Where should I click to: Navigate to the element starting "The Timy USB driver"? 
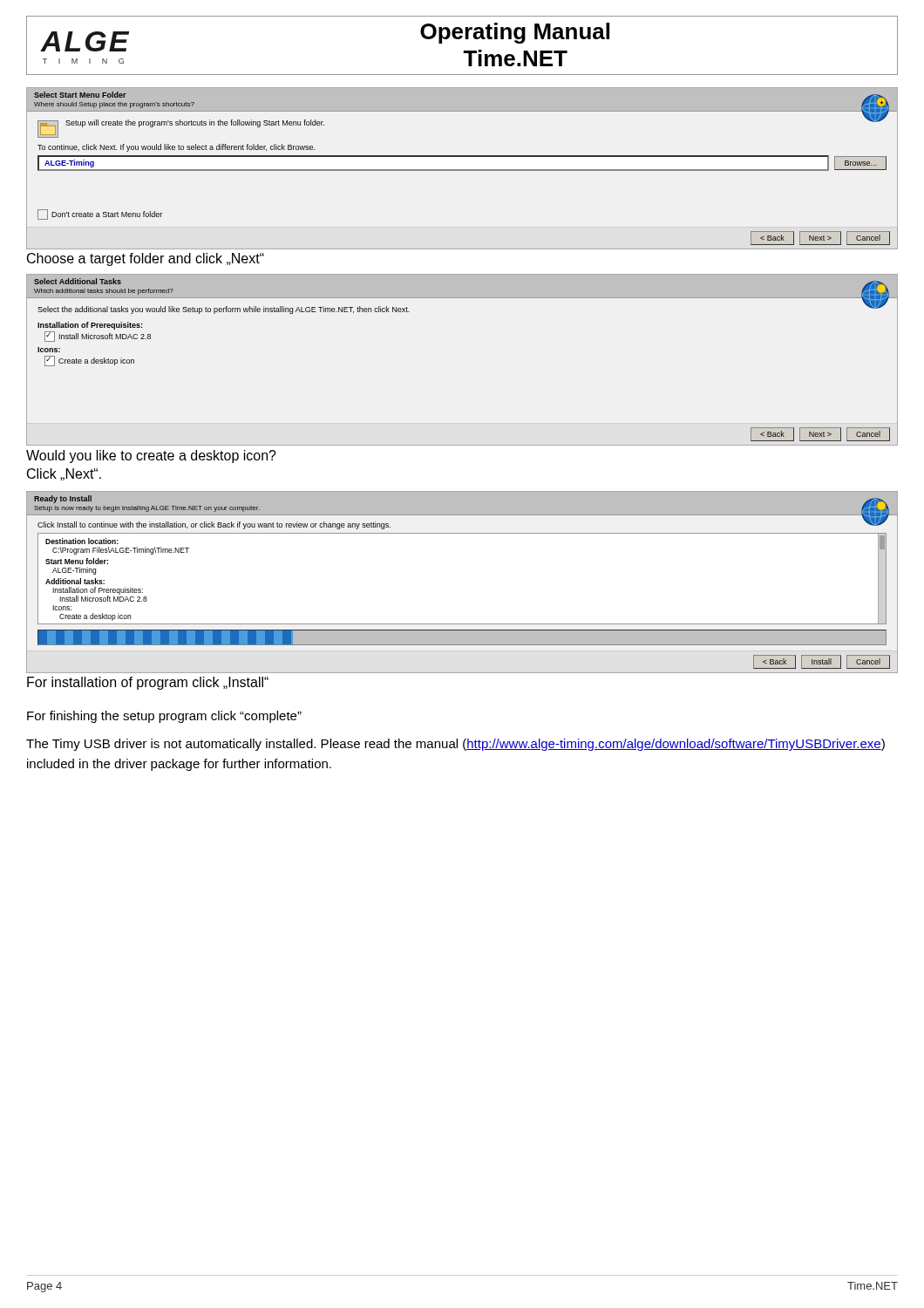click(456, 753)
